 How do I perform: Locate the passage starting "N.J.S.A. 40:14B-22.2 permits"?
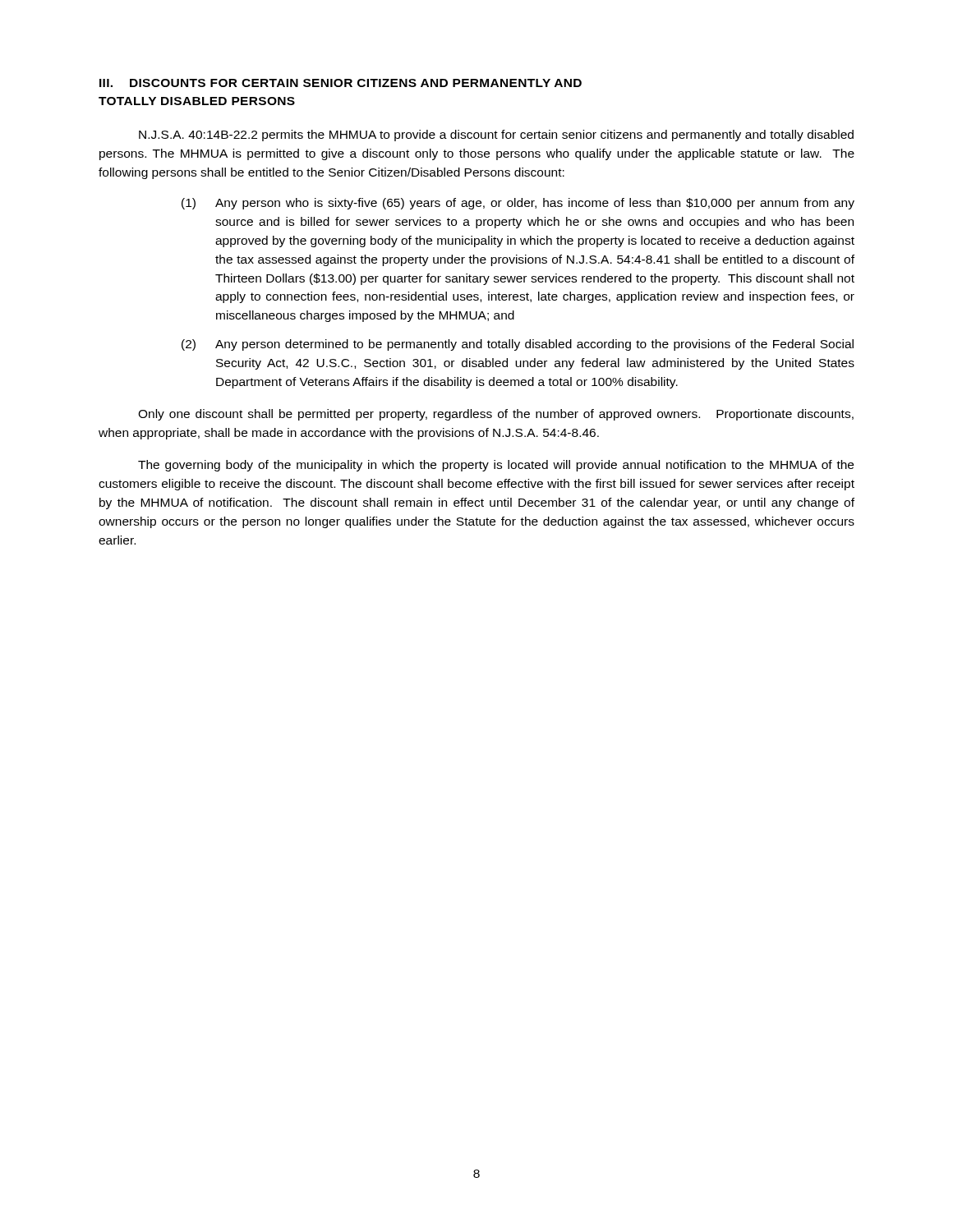point(476,153)
